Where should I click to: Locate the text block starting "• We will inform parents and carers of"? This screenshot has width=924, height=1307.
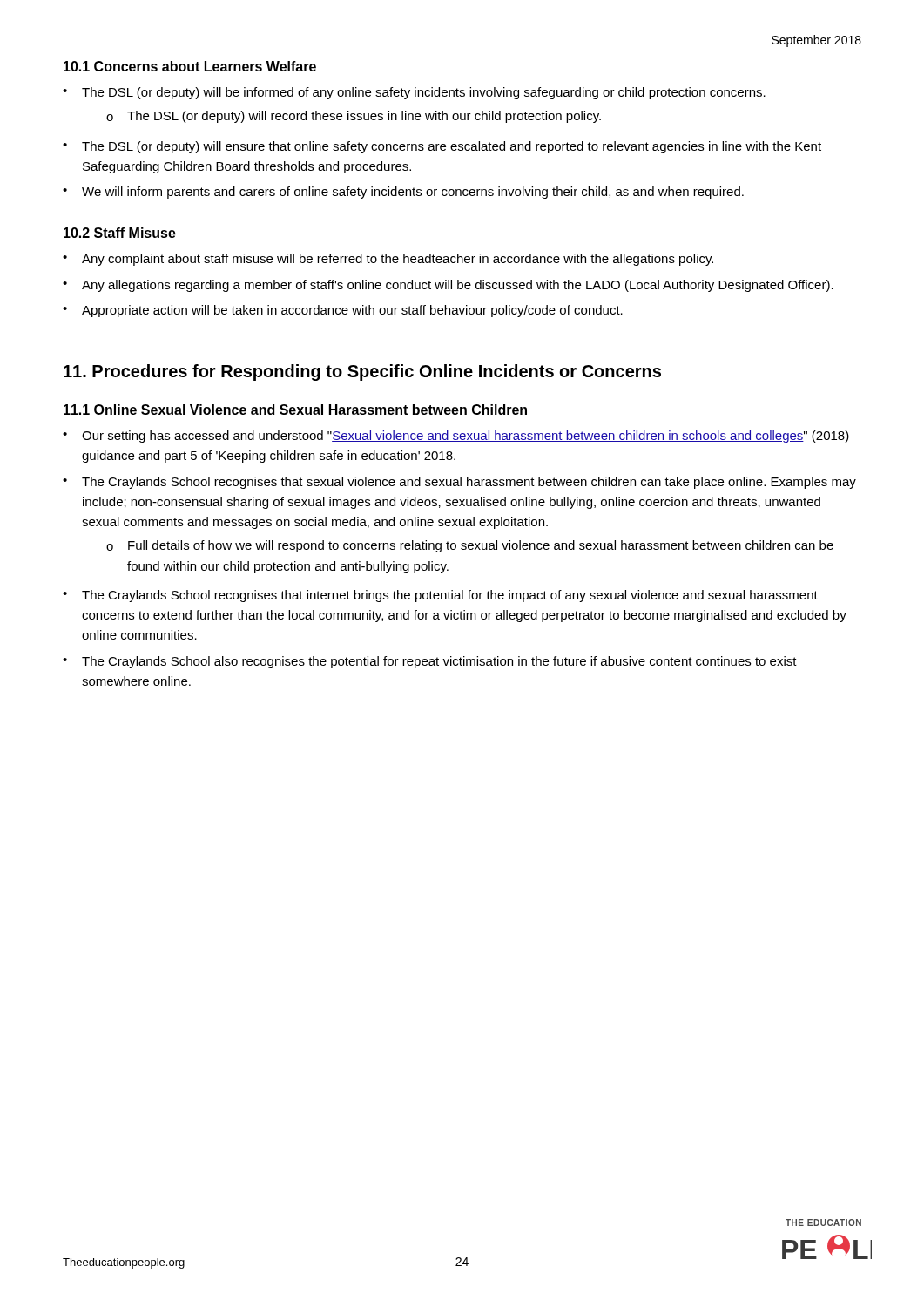[x=462, y=191]
